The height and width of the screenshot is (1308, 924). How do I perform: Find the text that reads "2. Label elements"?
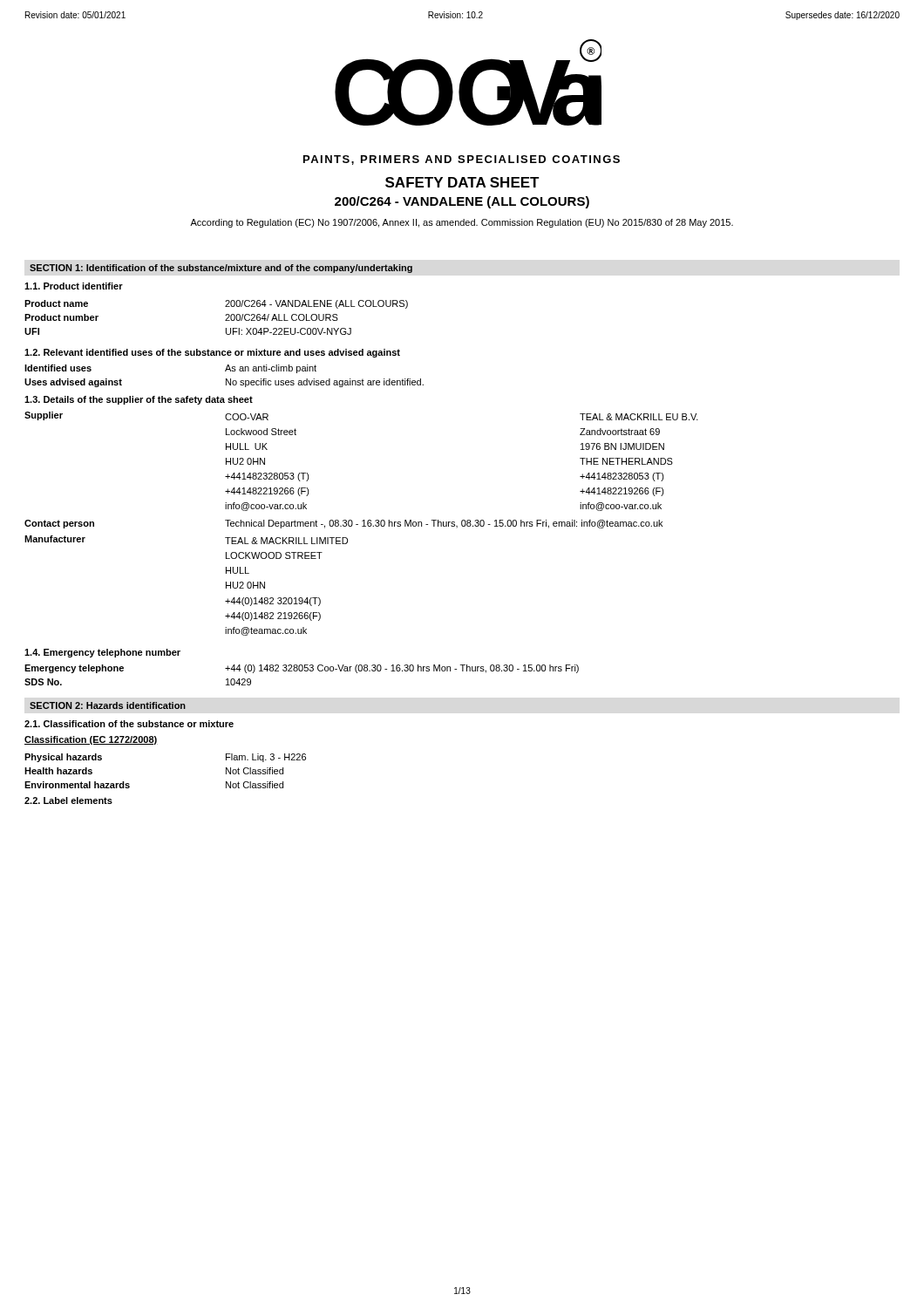point(68,800)
